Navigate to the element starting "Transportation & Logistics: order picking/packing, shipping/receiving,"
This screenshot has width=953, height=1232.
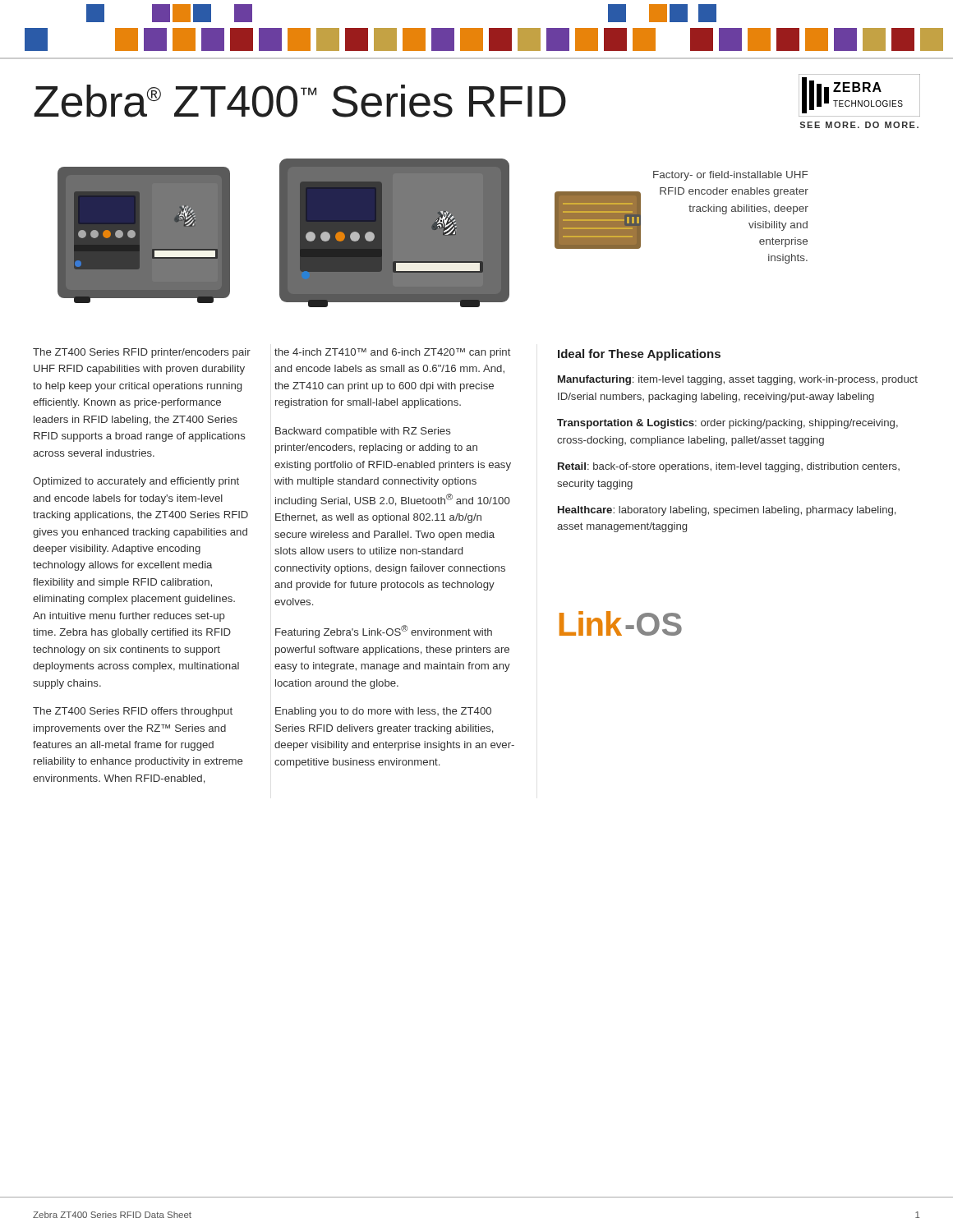(x=728, y=431)
